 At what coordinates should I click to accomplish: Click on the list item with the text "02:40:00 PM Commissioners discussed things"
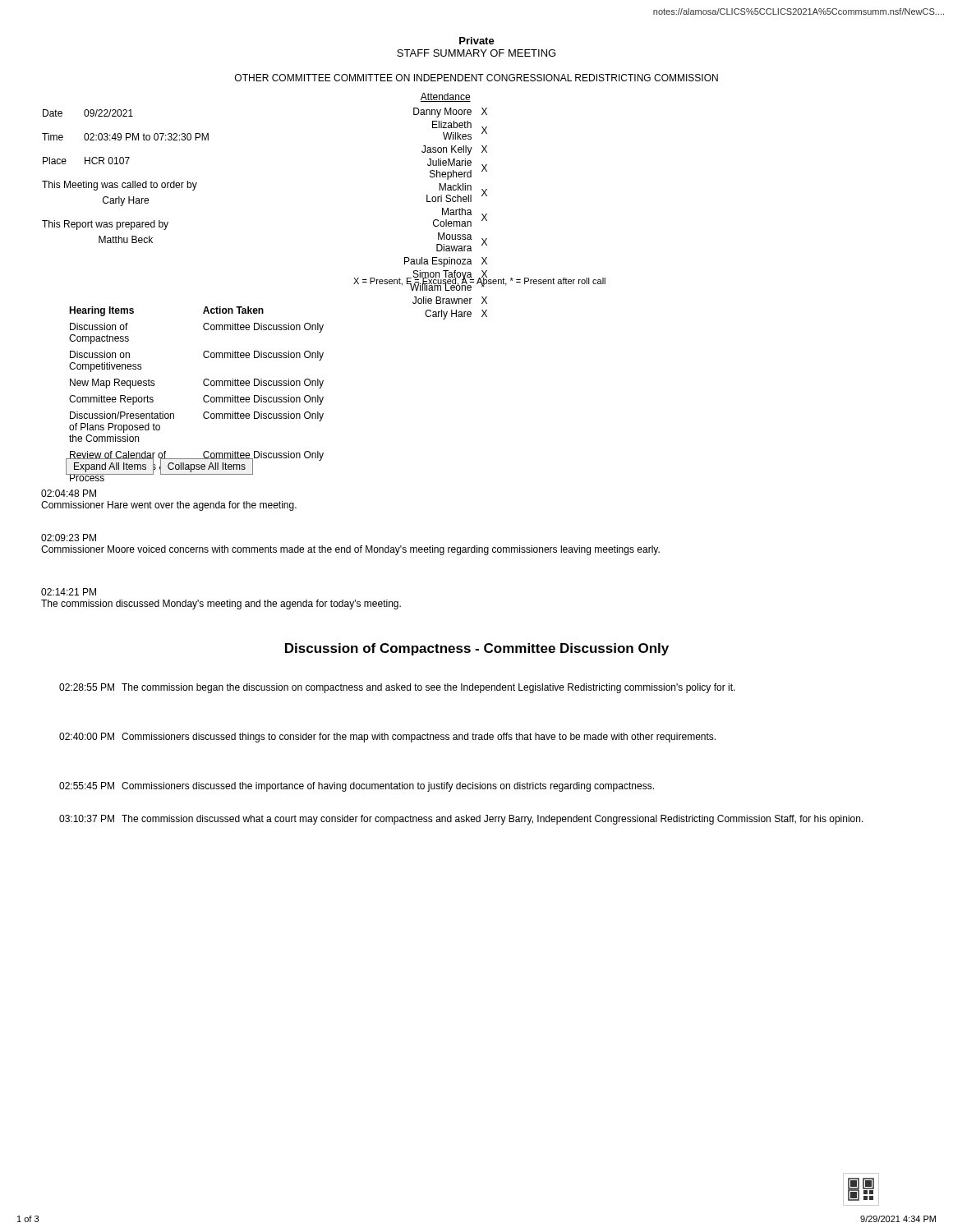[x=379, y=737]
